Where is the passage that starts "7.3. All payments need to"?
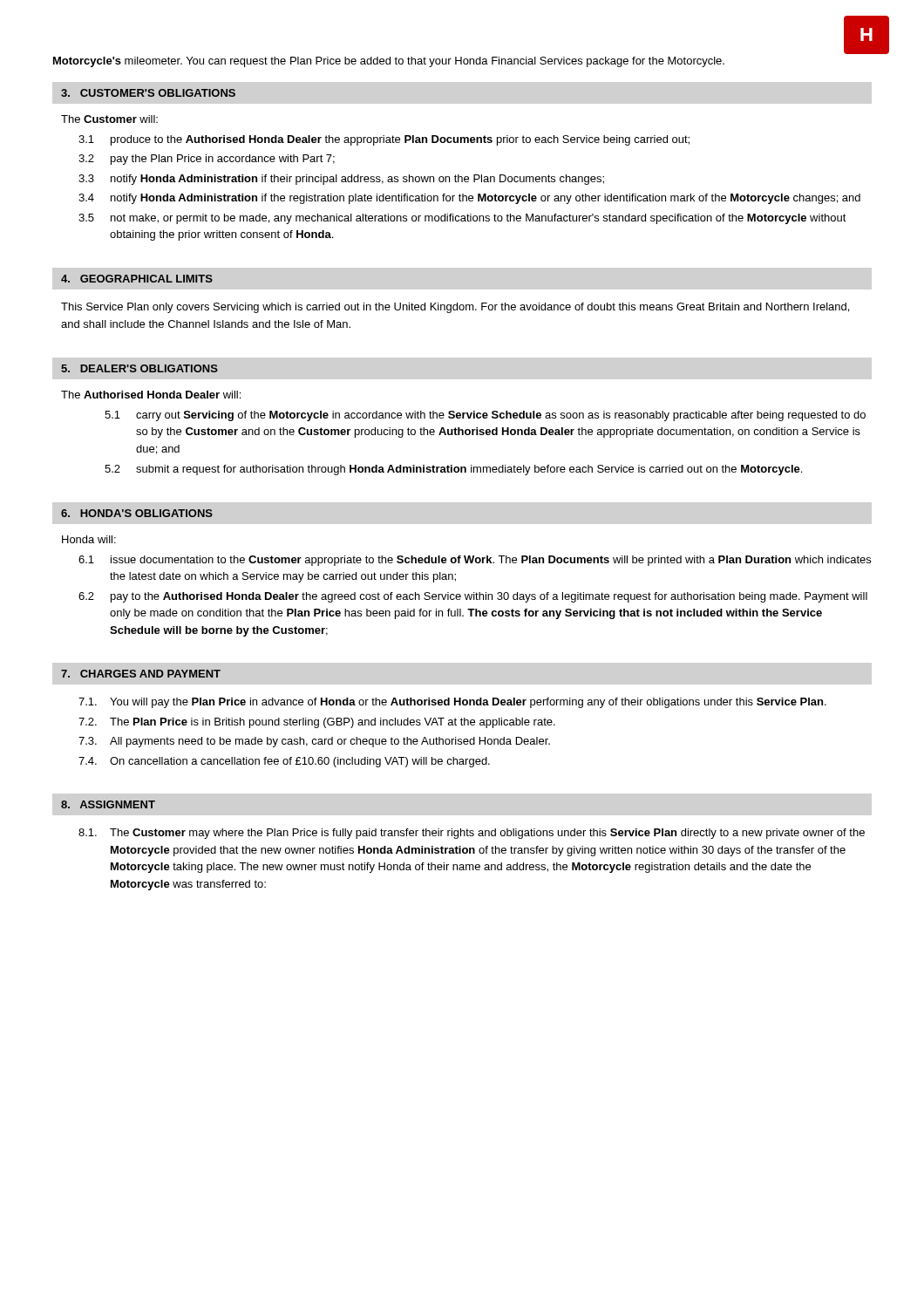The image size is (924, 1308). (475, 741)
